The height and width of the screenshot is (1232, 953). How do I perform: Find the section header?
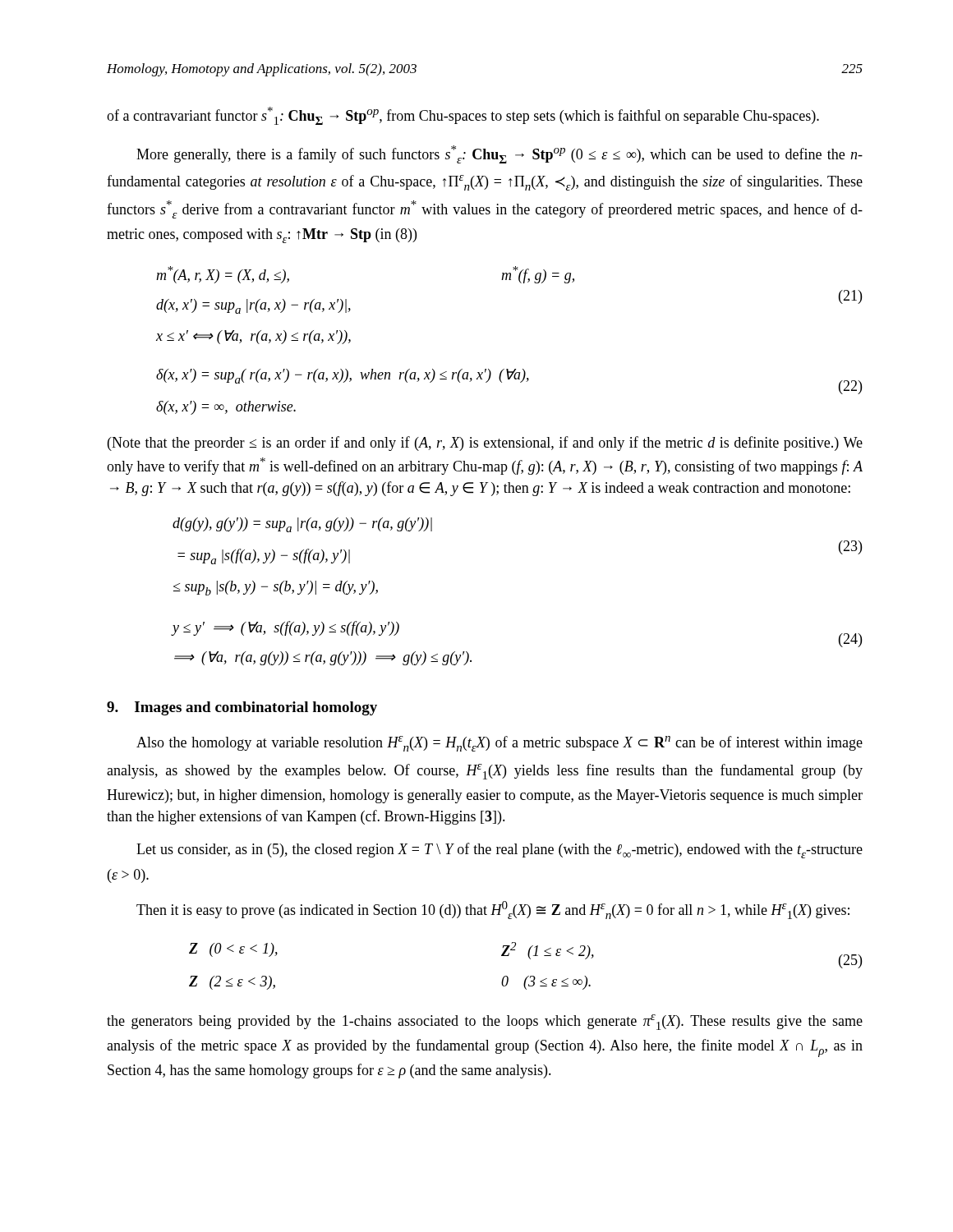coord(242,707)
